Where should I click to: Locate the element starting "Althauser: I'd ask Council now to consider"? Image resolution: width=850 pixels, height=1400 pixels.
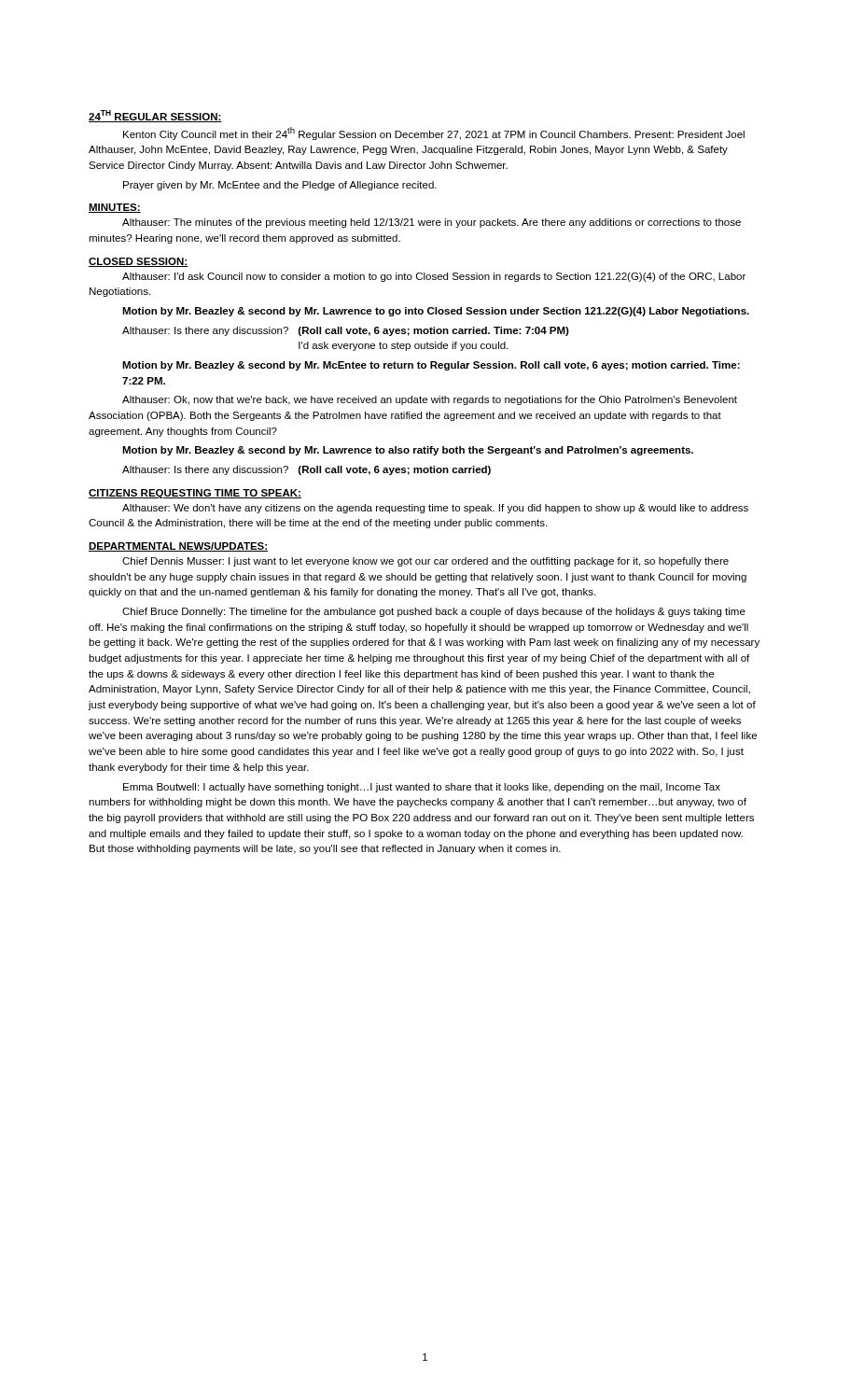[417, 284]
